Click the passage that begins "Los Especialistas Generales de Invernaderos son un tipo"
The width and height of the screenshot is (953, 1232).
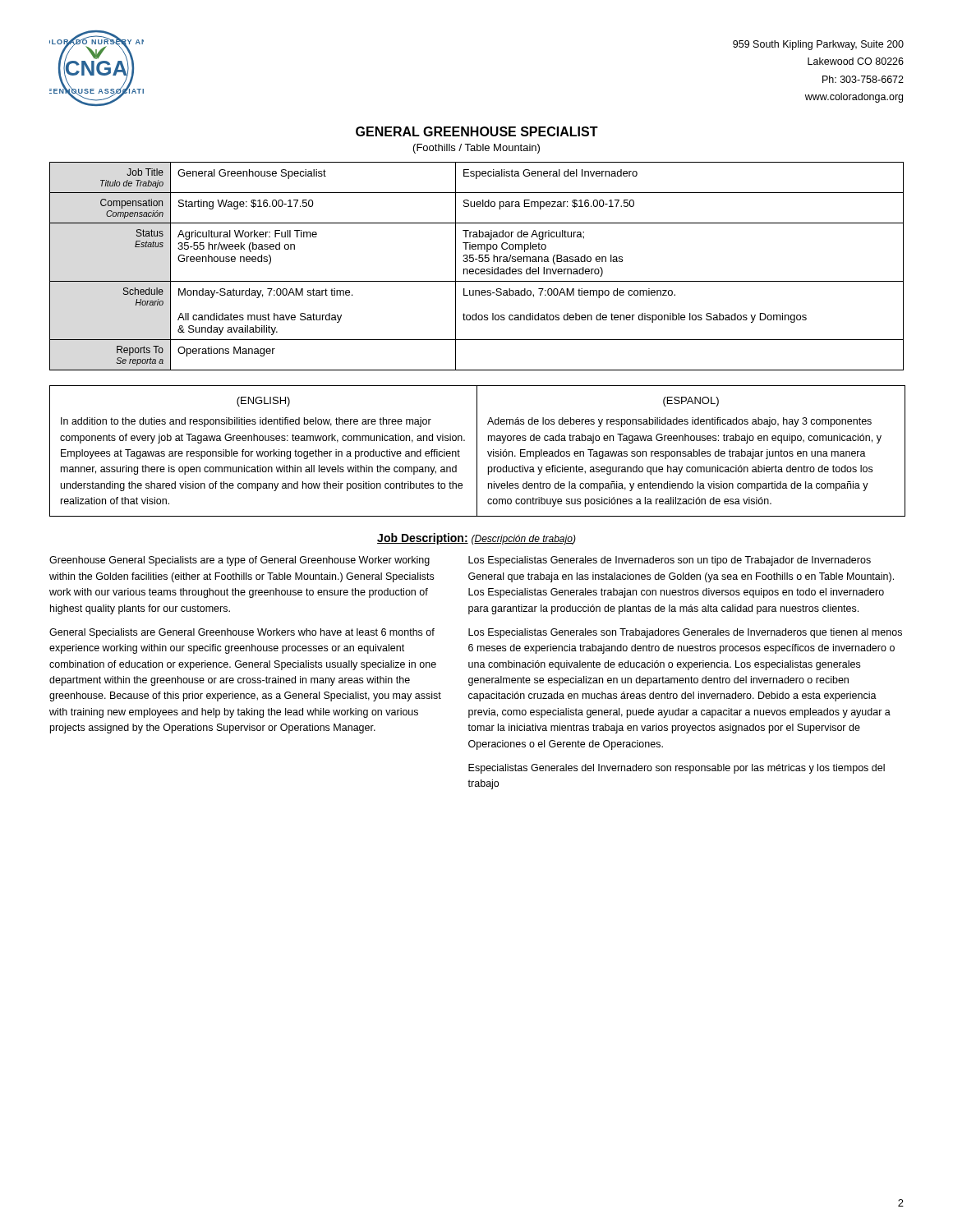686,673
